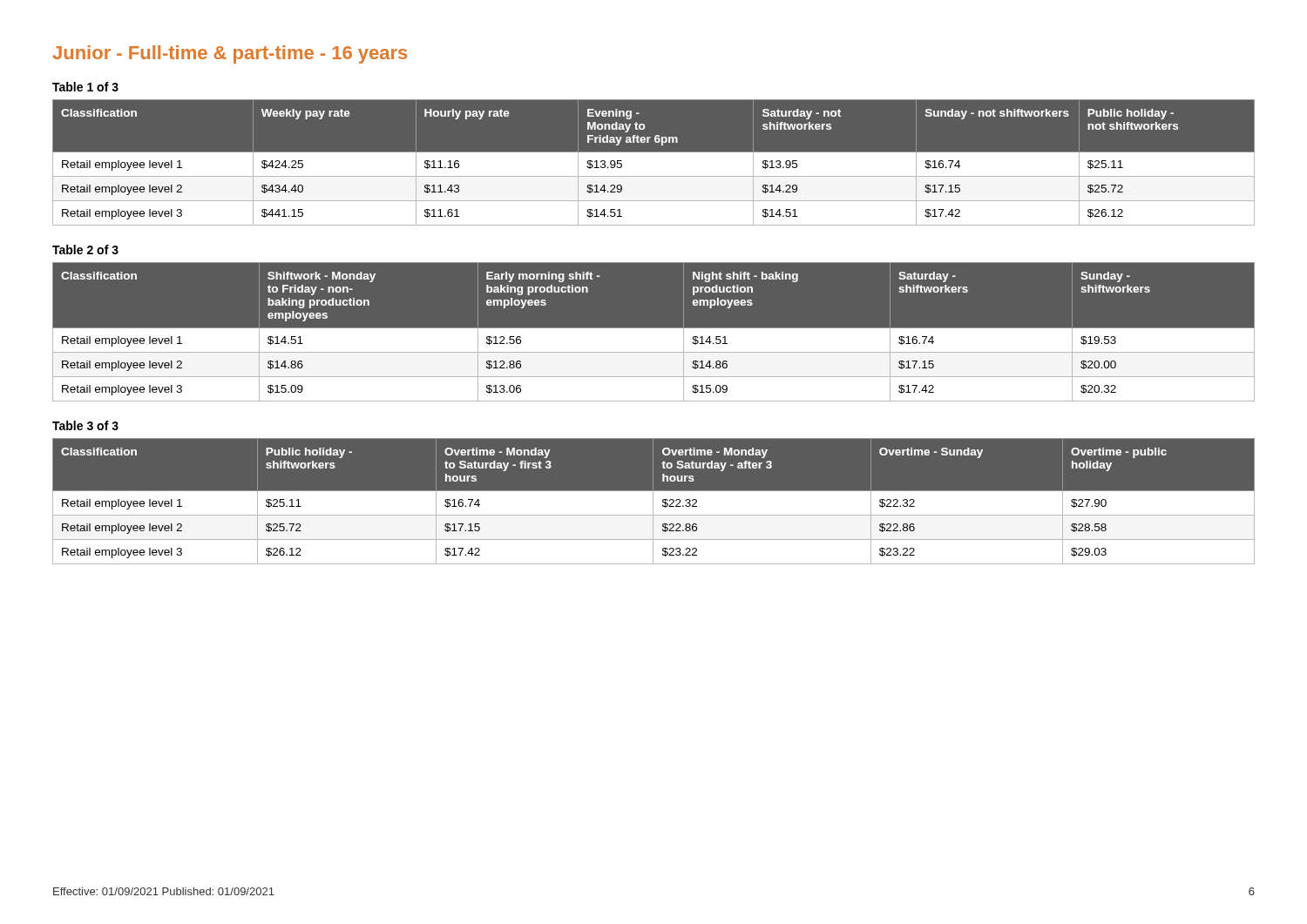The height and width of the screenshot is (924, 1307).
Task: Find the table that mentions "Overtime - Sunday"
Action: (x=654, y=501)
